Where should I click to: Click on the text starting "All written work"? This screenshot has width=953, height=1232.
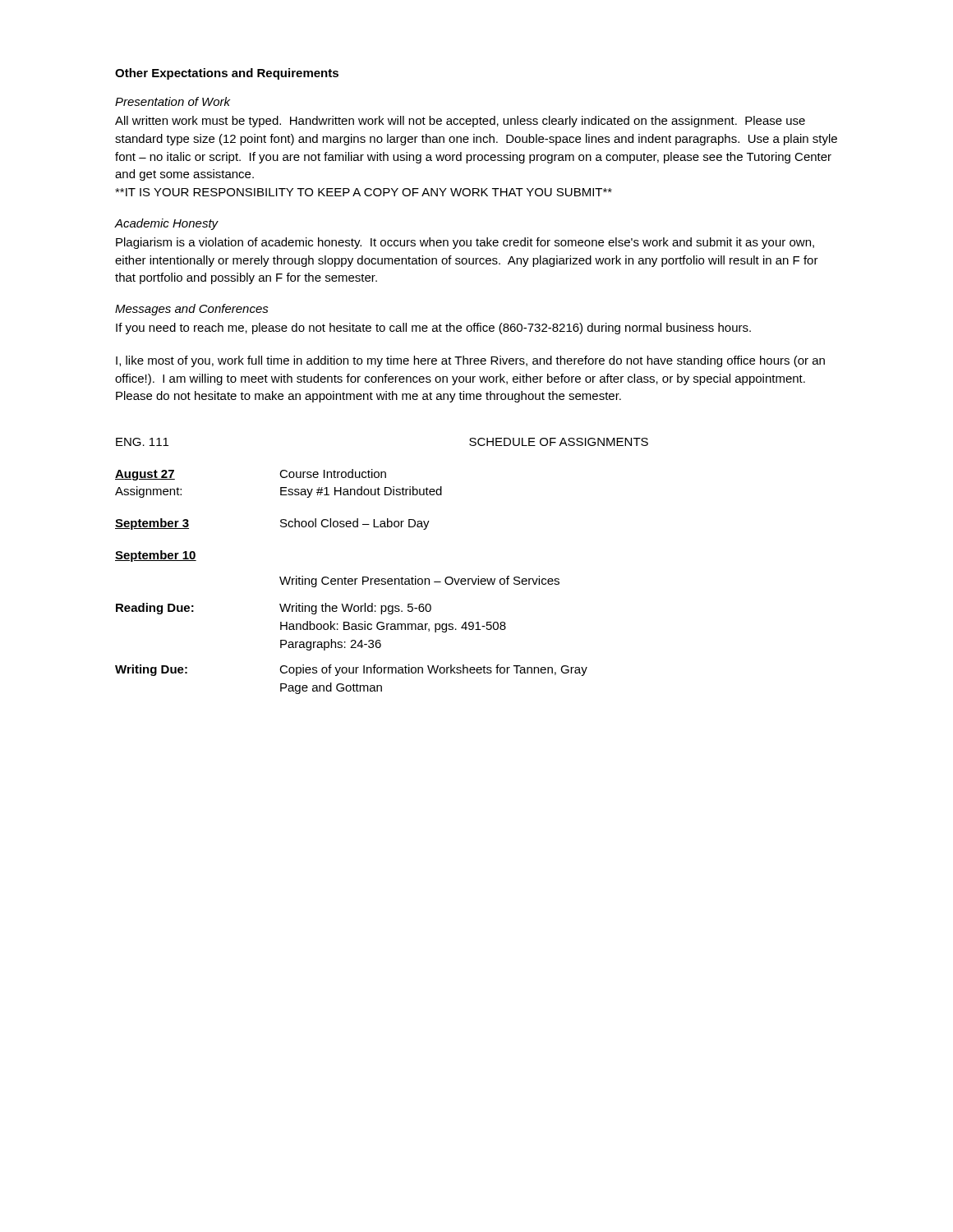pyautogui.click(x=476, y=156)
